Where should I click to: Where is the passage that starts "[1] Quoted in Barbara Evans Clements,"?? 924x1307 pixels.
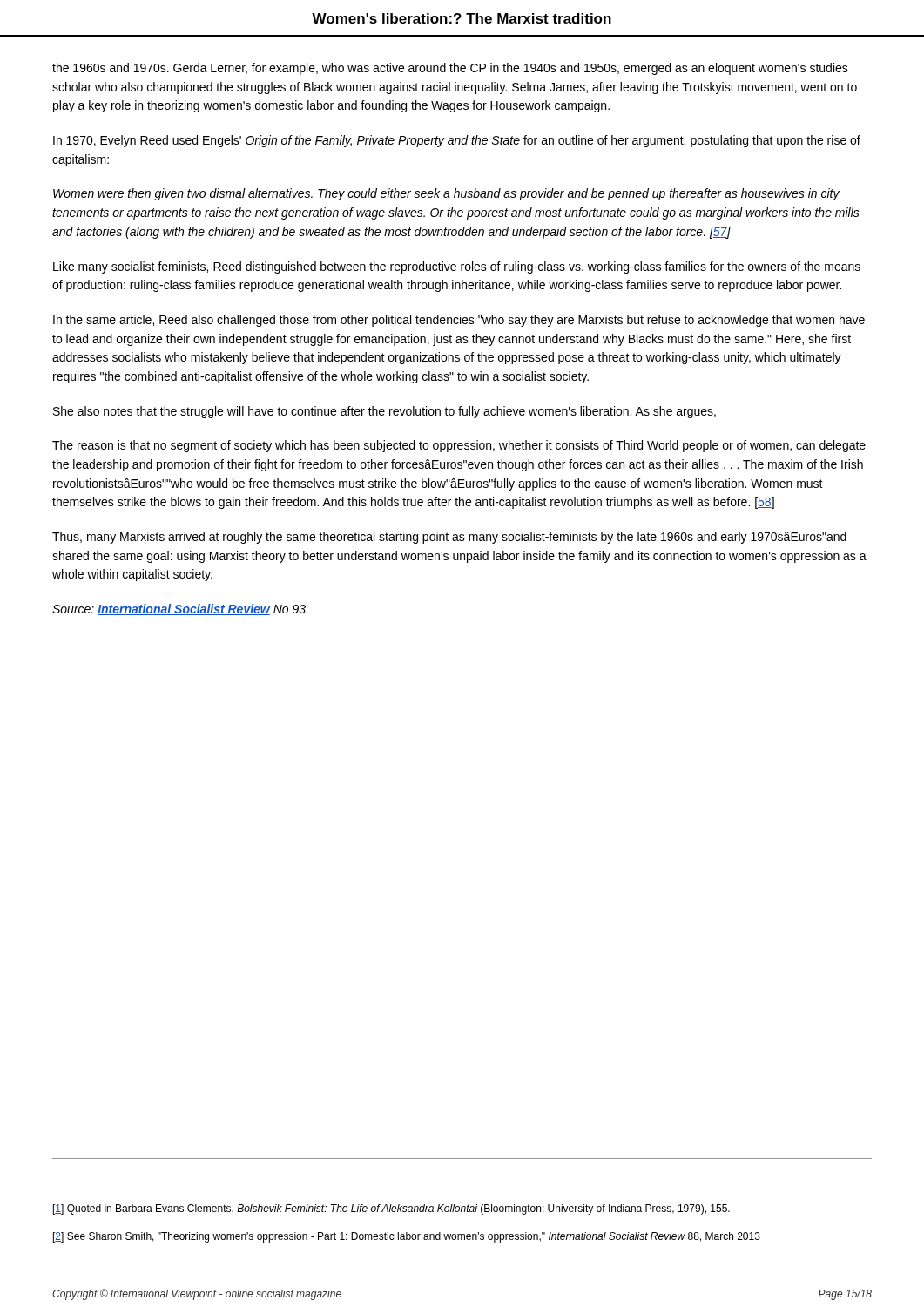tap(462, 1209)
